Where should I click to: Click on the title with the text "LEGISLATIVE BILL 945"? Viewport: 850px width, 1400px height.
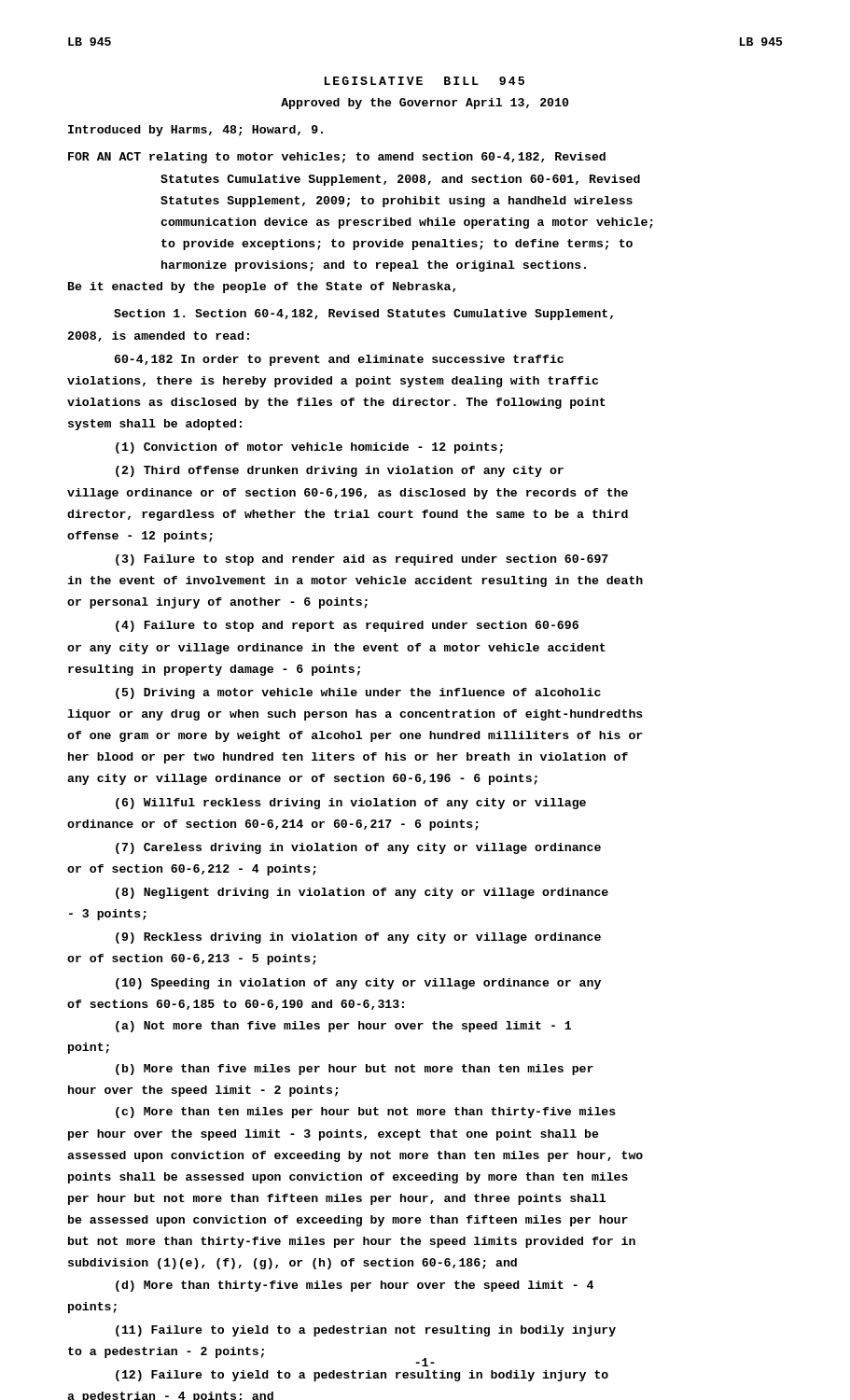[x=425, y=82]
